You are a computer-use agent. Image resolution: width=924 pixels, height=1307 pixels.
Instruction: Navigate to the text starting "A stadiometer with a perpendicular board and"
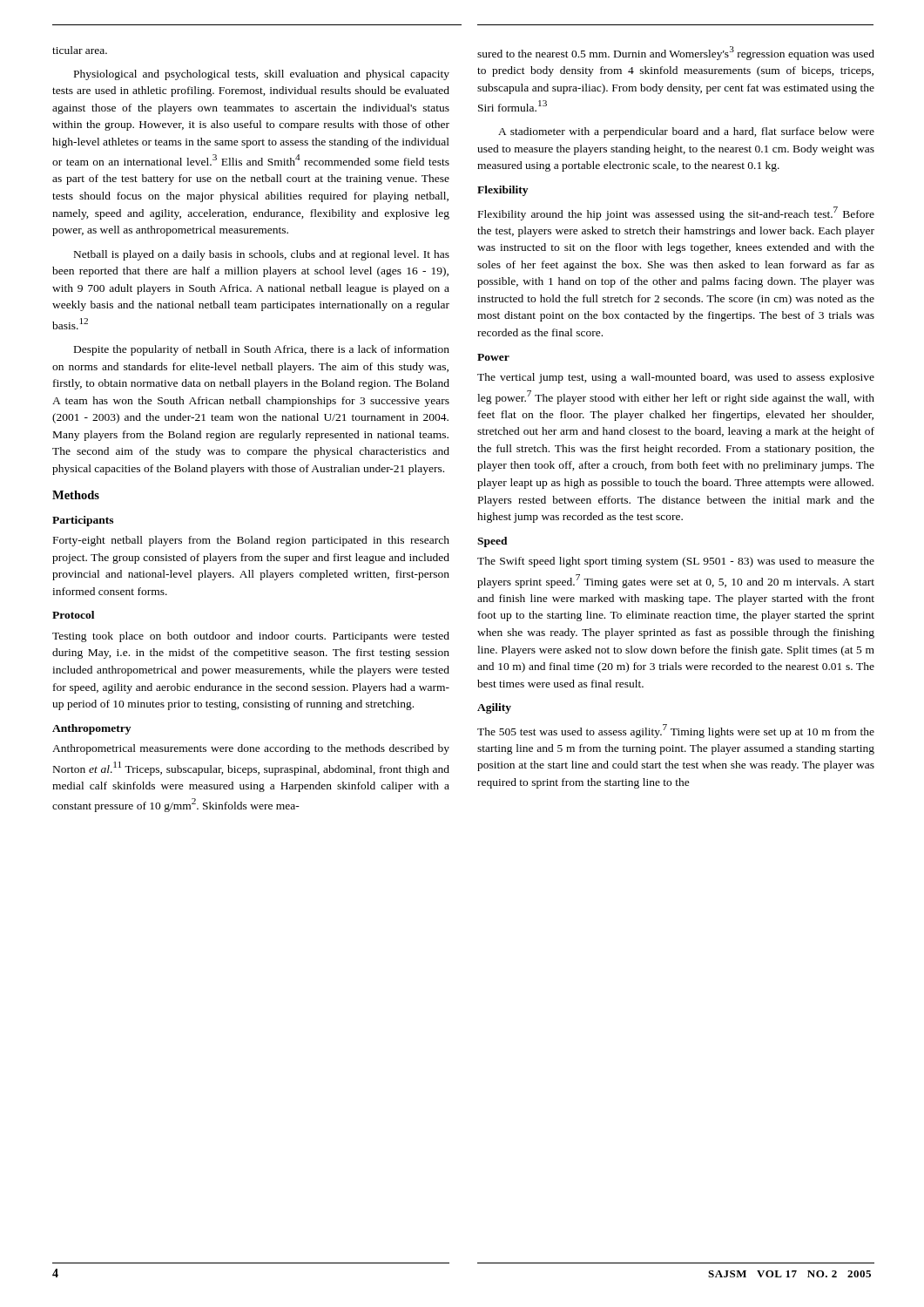(x=676, y=149)
